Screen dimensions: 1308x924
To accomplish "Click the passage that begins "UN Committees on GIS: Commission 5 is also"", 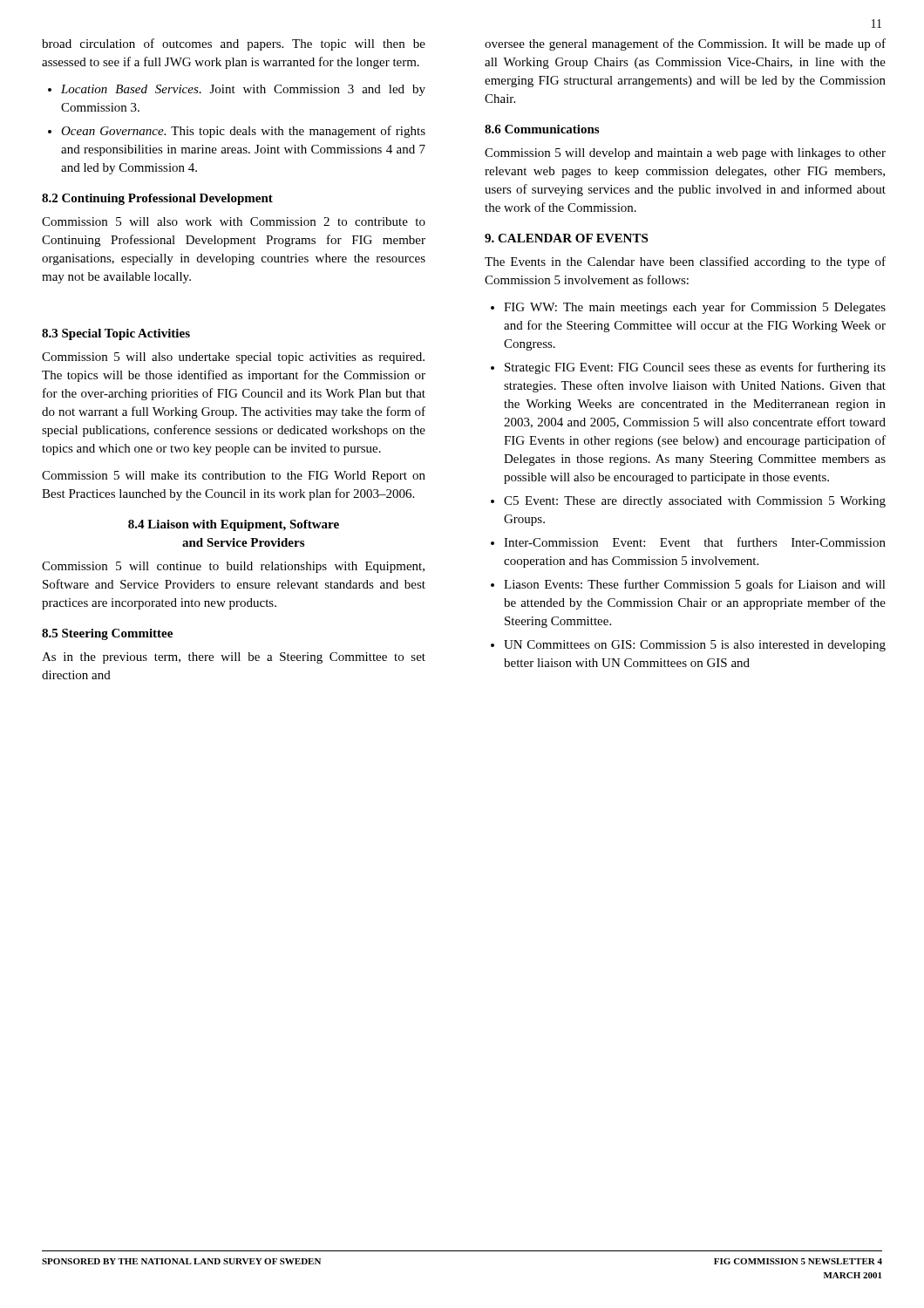I will 695,654.
